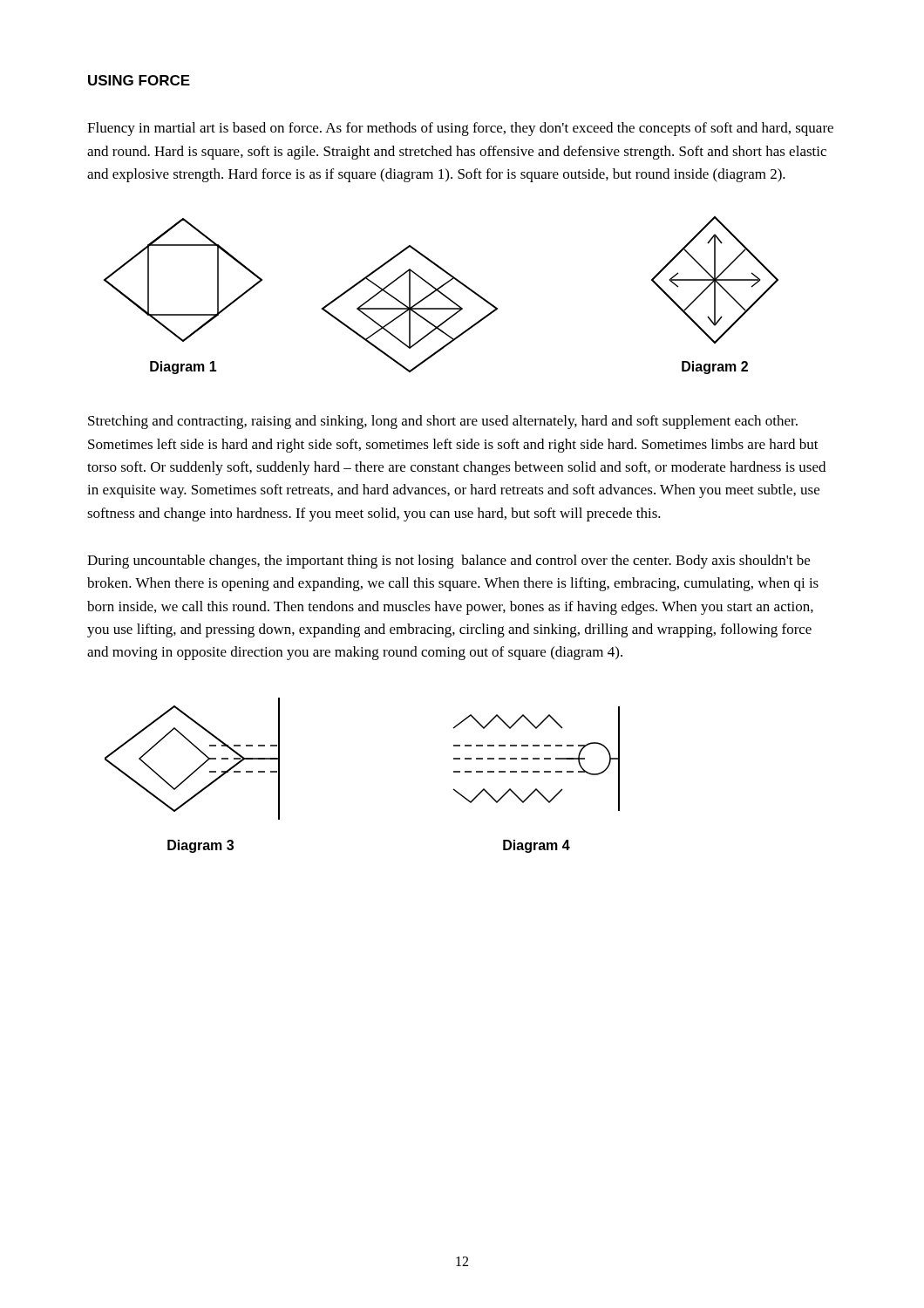Where is the passage that starts "During uncountable changes, the important thing is not"?
This screenshot has width=924, height=1308.
tap(453, 606)
